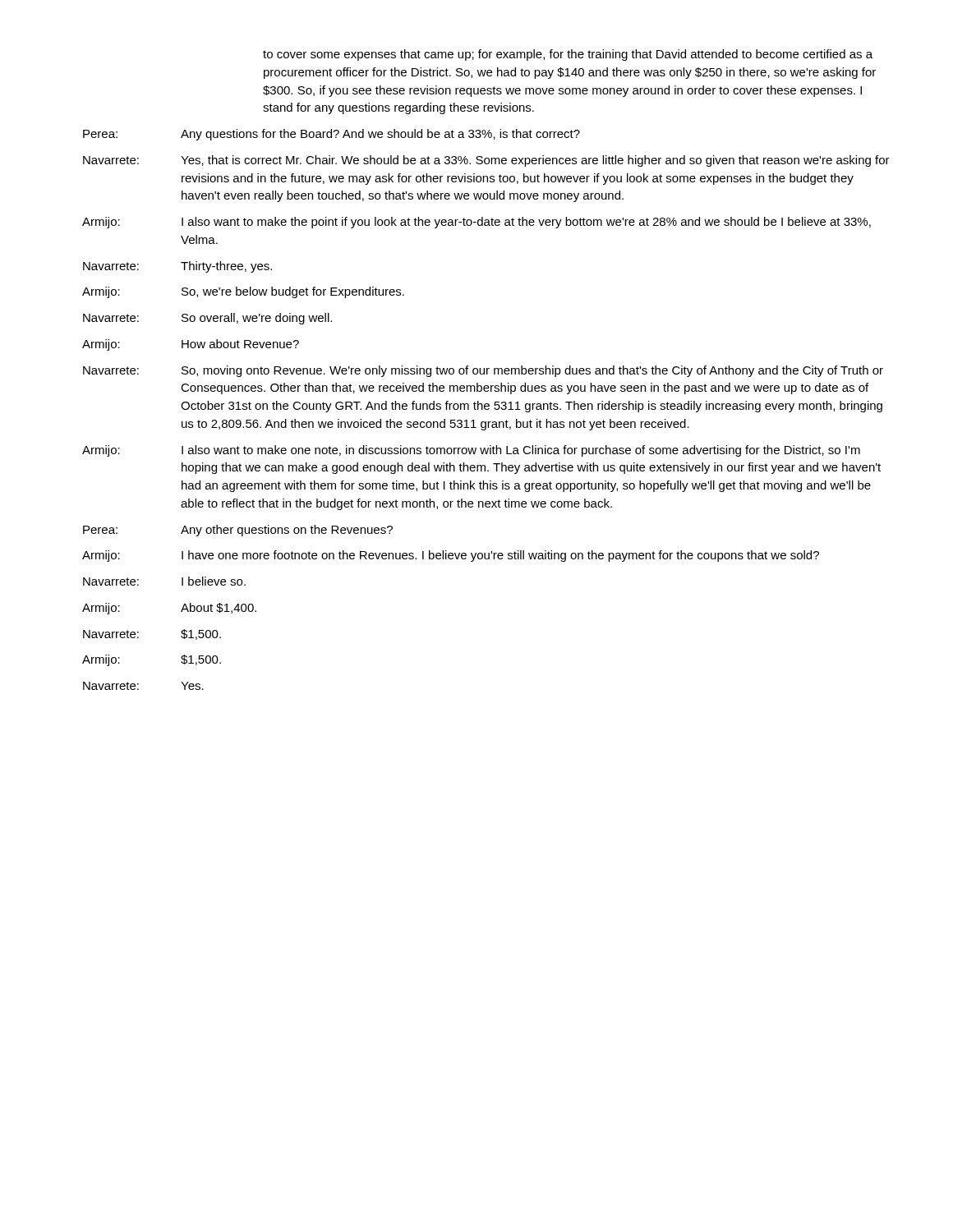Select the text block containing "to cover some expenses that"
The height and width of the screenshot is (1232, 953).
pyautogui.click(x=569, y=81)
